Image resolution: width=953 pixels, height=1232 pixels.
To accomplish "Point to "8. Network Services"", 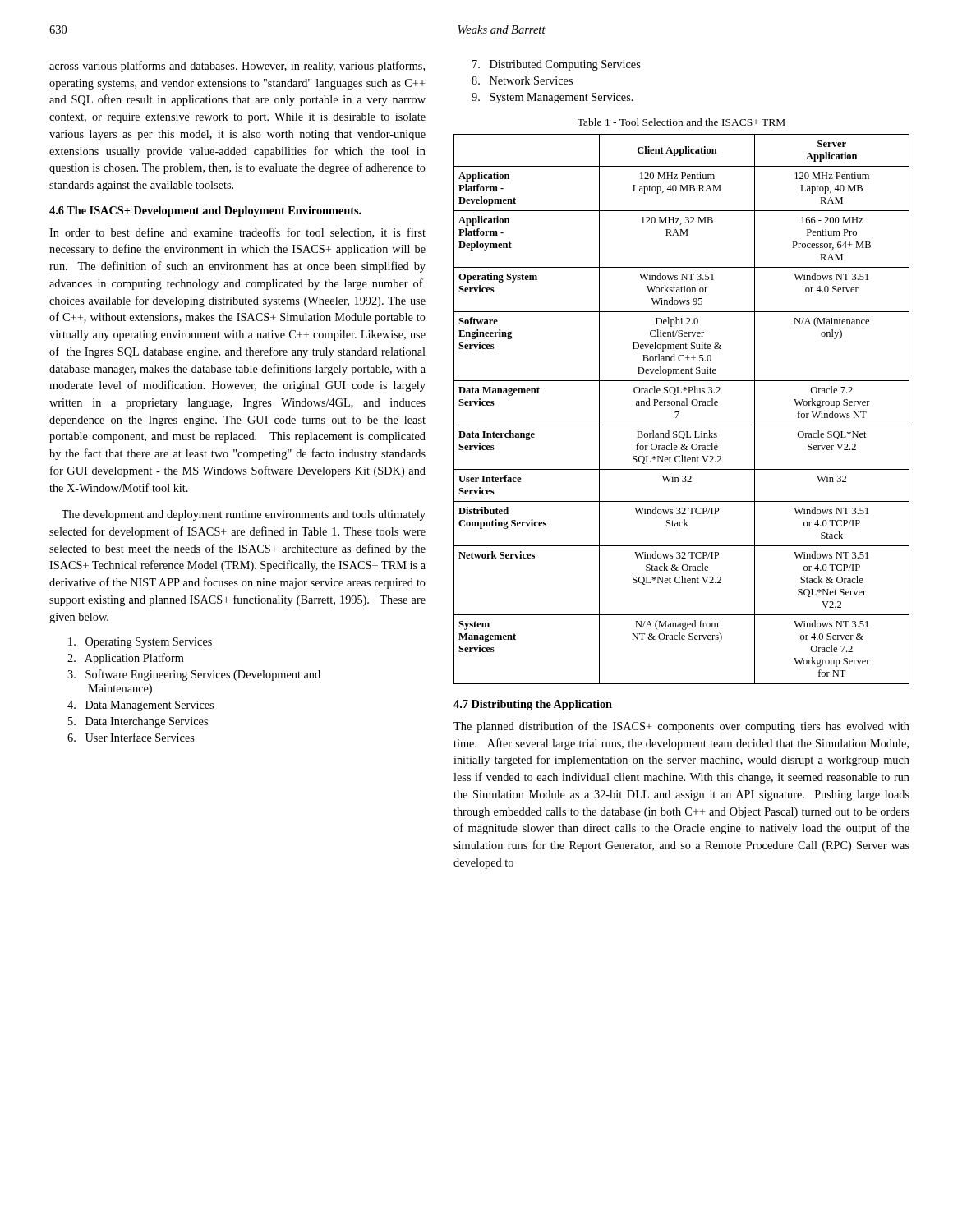I will 522,81.
